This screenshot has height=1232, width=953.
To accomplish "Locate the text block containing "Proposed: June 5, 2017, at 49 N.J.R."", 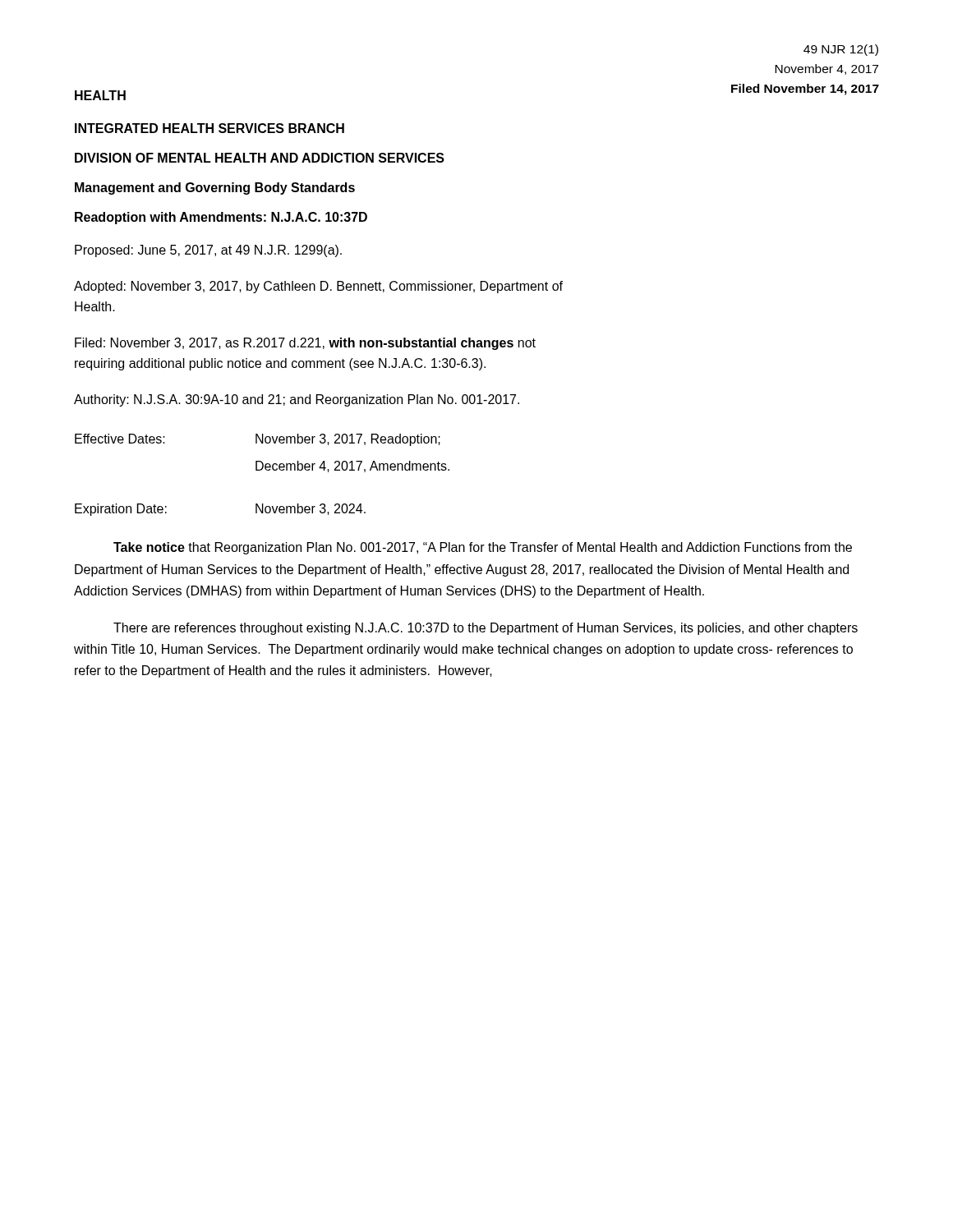I will click(x=208, y=250).
